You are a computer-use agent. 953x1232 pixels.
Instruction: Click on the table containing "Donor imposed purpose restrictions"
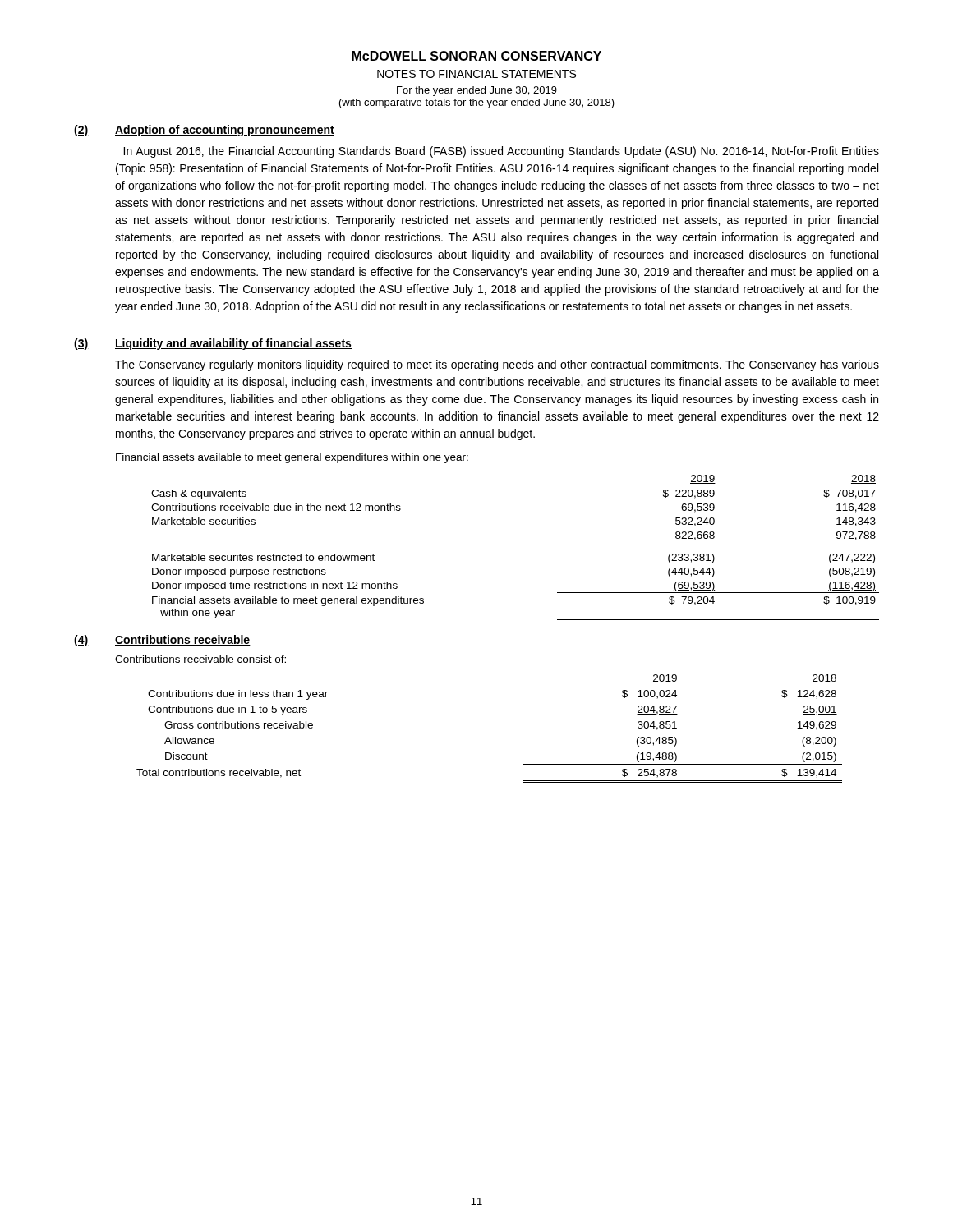[x=513, y=546]
